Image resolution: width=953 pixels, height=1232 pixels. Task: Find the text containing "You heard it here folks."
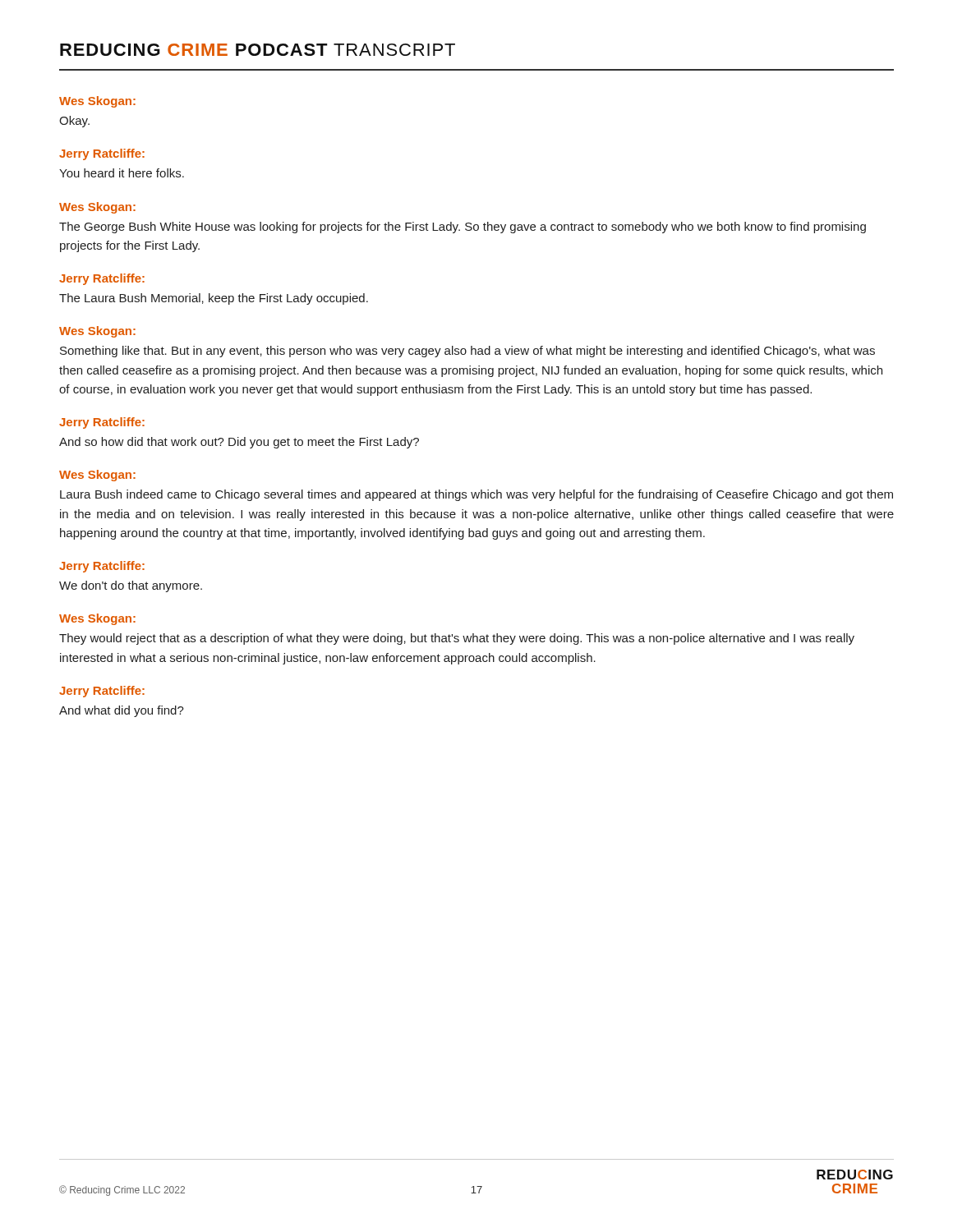pos(122,173)
